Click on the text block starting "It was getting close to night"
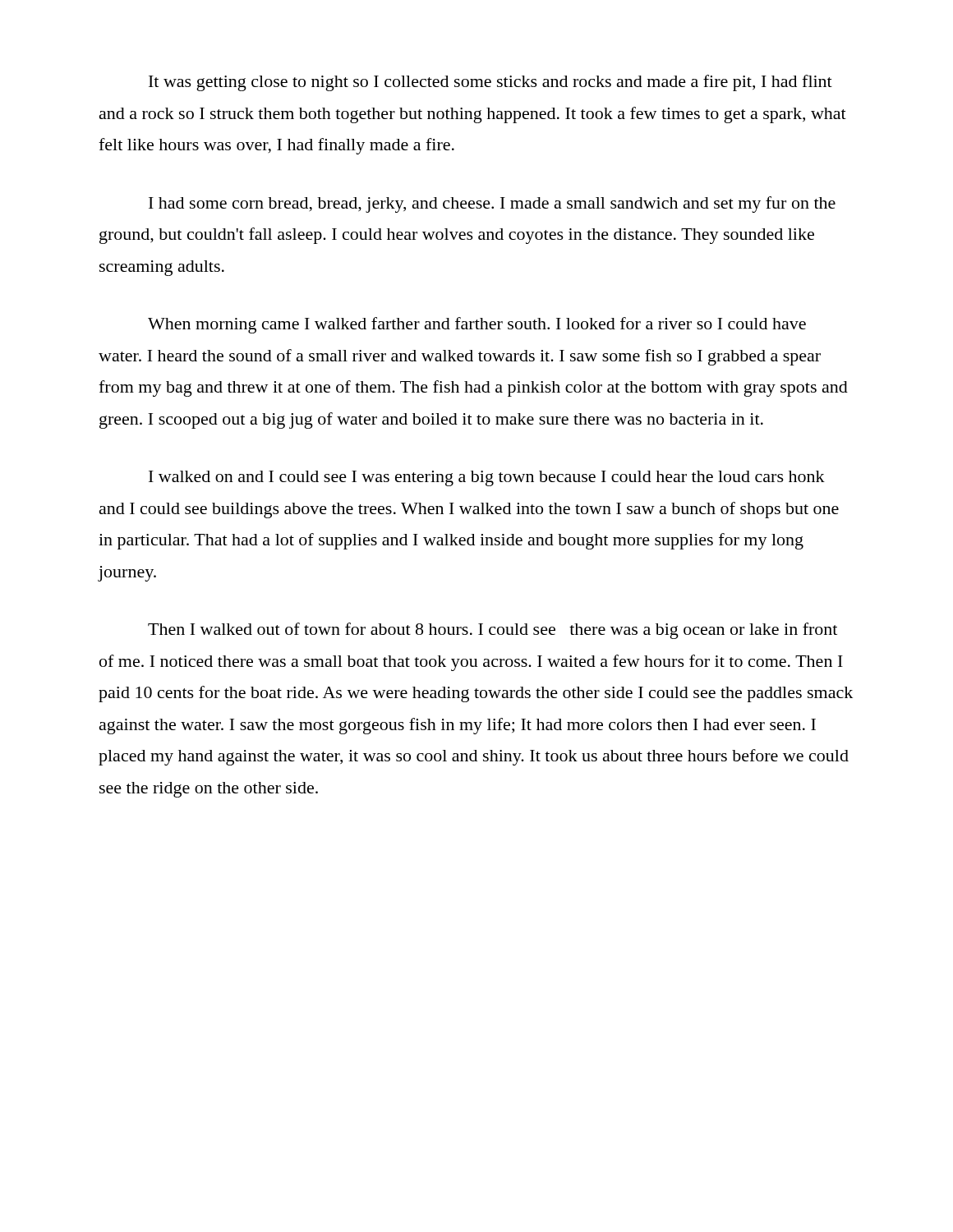The image size is (953, 1232). coord(476,113)
